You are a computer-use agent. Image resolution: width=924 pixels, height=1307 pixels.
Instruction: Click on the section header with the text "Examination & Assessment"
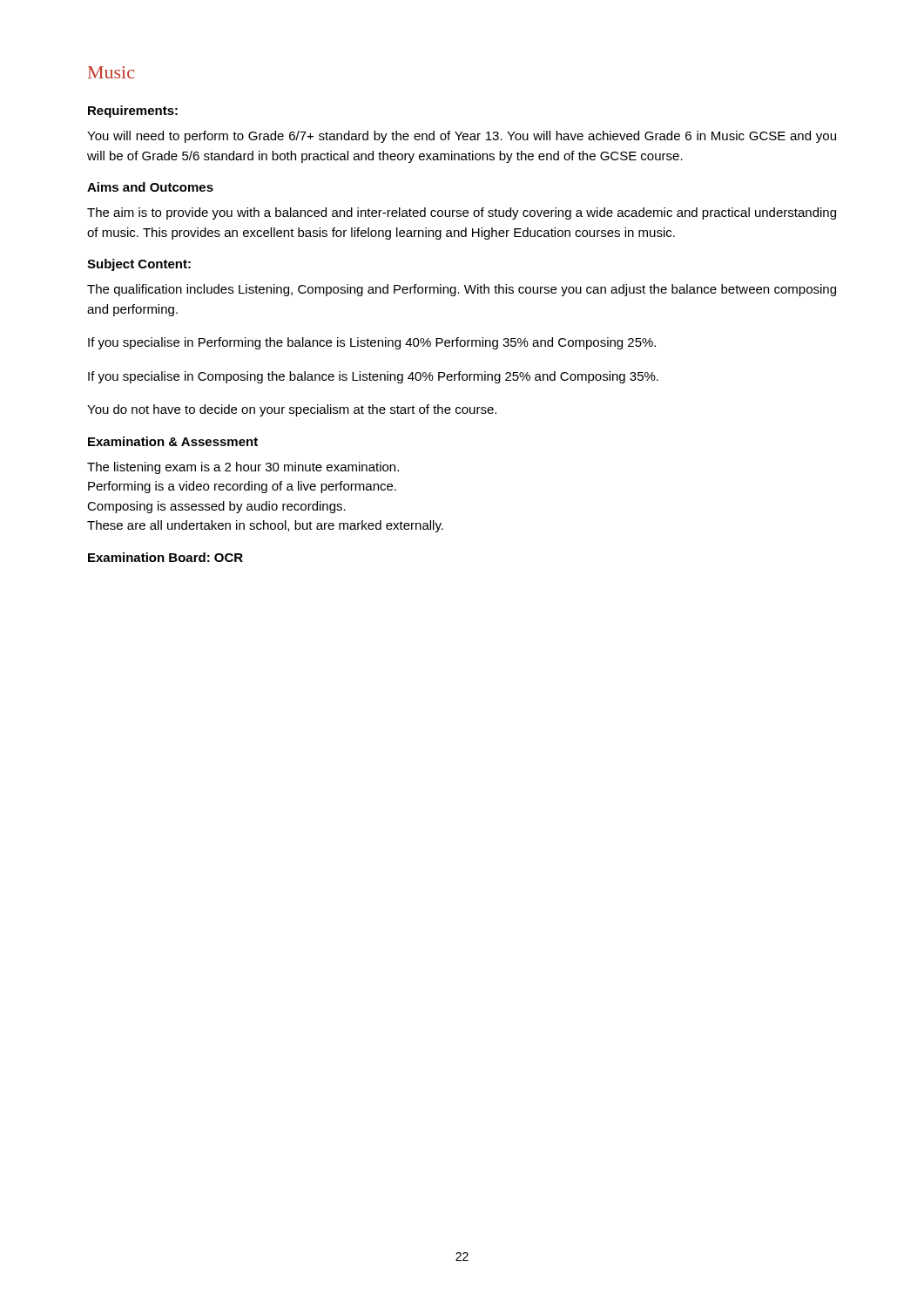point(173,441)
